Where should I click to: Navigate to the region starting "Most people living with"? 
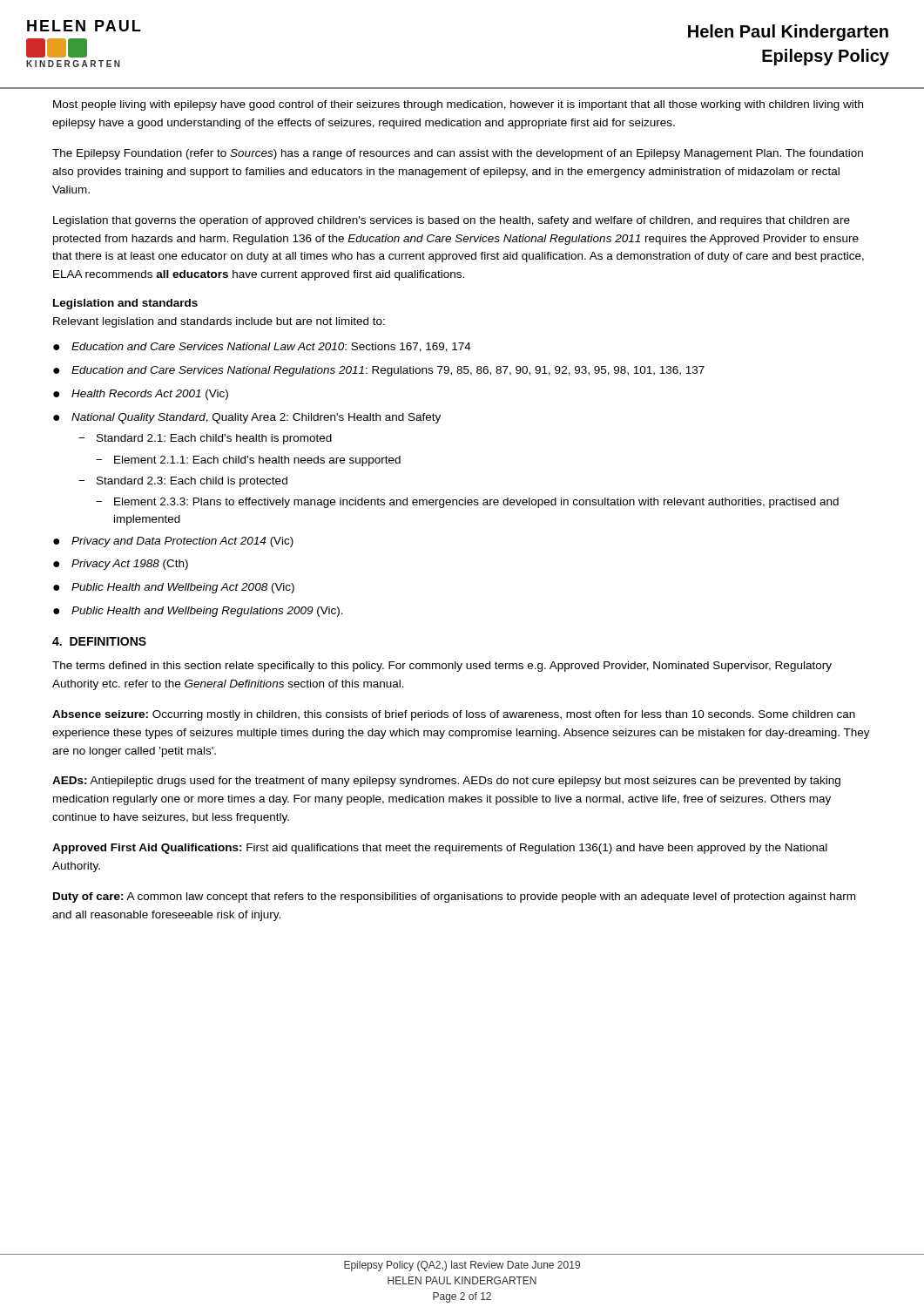[x=458, y=113]
